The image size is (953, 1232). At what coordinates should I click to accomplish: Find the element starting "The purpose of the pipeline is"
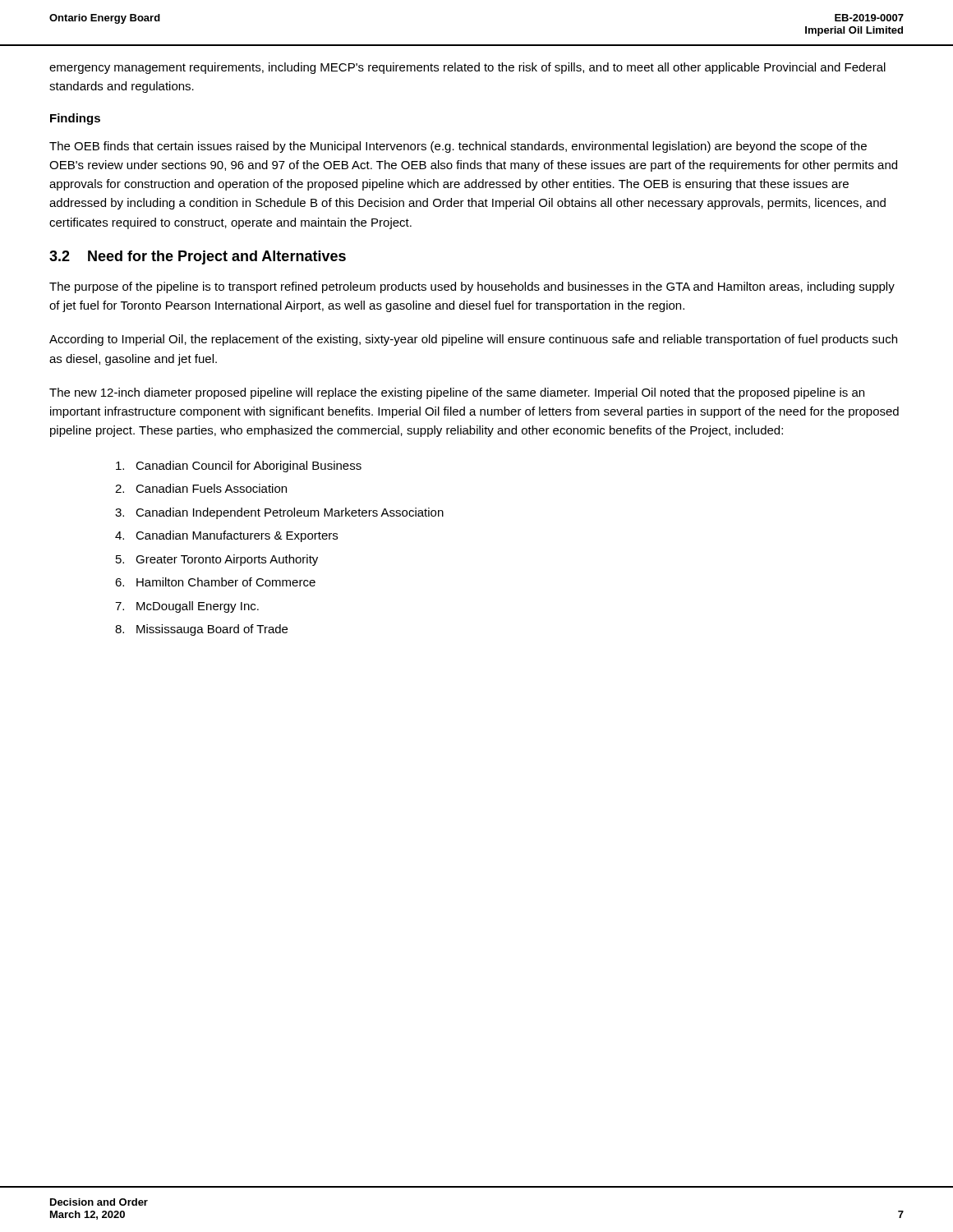pos(472,296)
